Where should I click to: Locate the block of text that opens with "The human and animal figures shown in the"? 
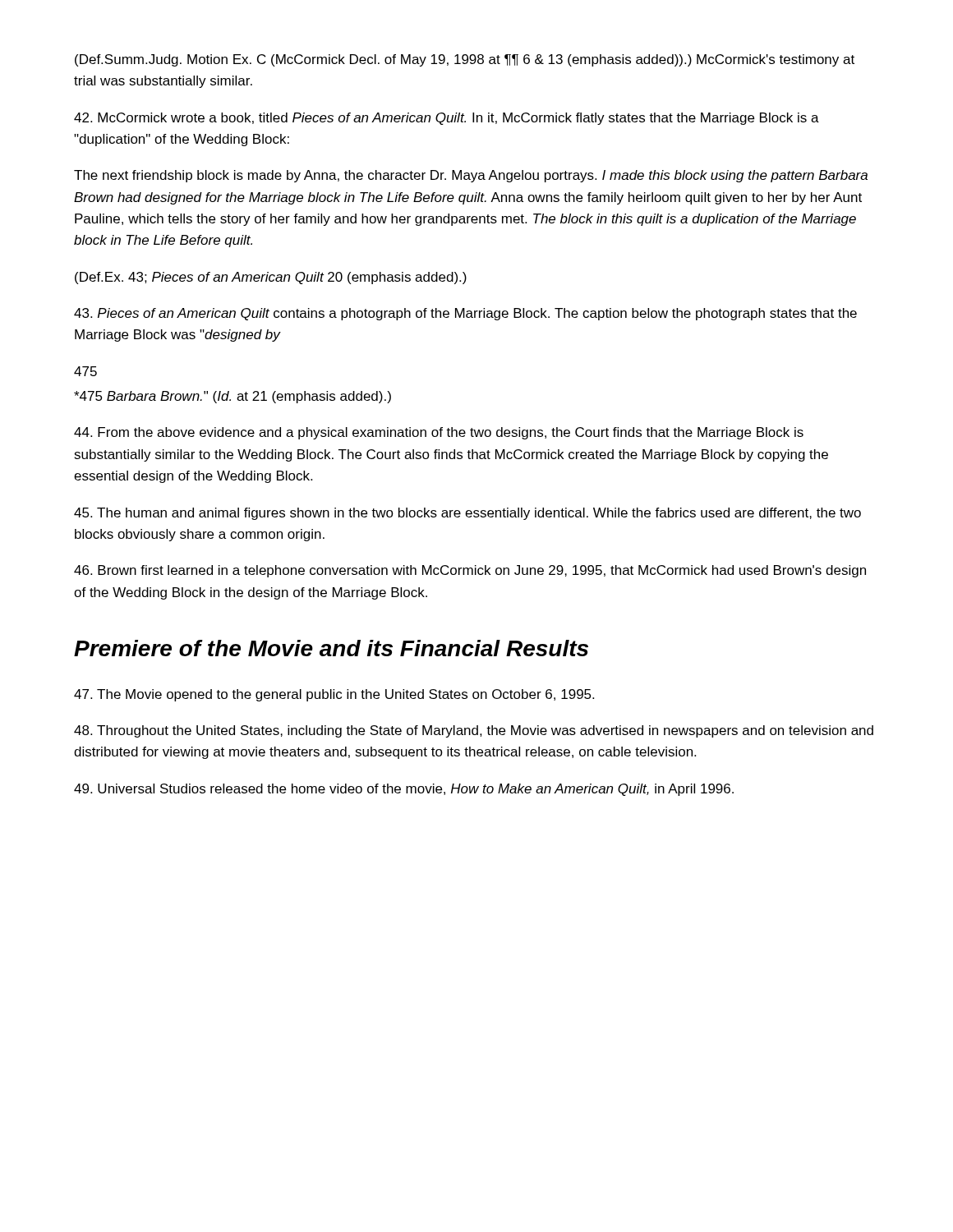[x=468, y=523]
